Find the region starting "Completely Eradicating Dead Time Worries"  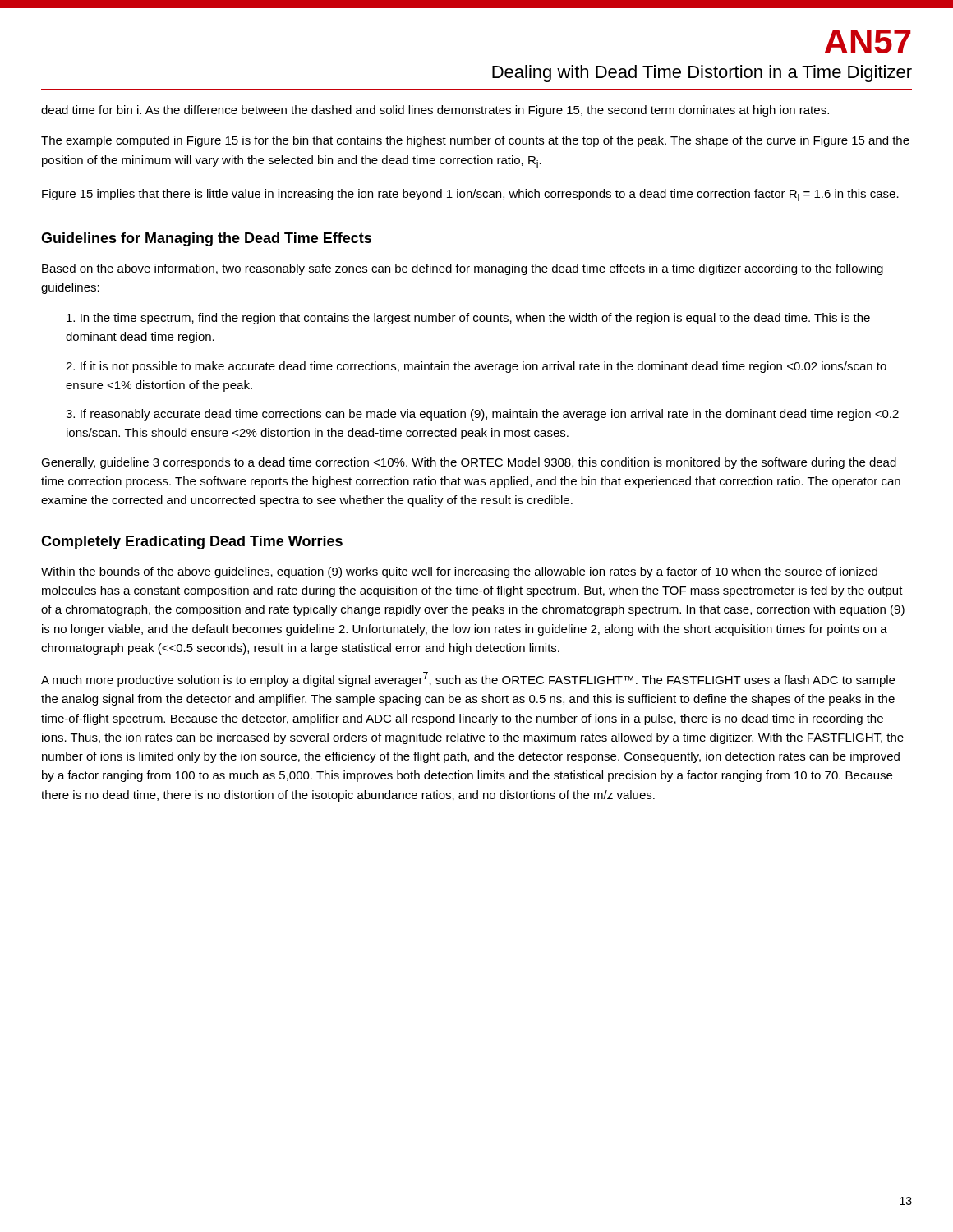pos(192,542)
